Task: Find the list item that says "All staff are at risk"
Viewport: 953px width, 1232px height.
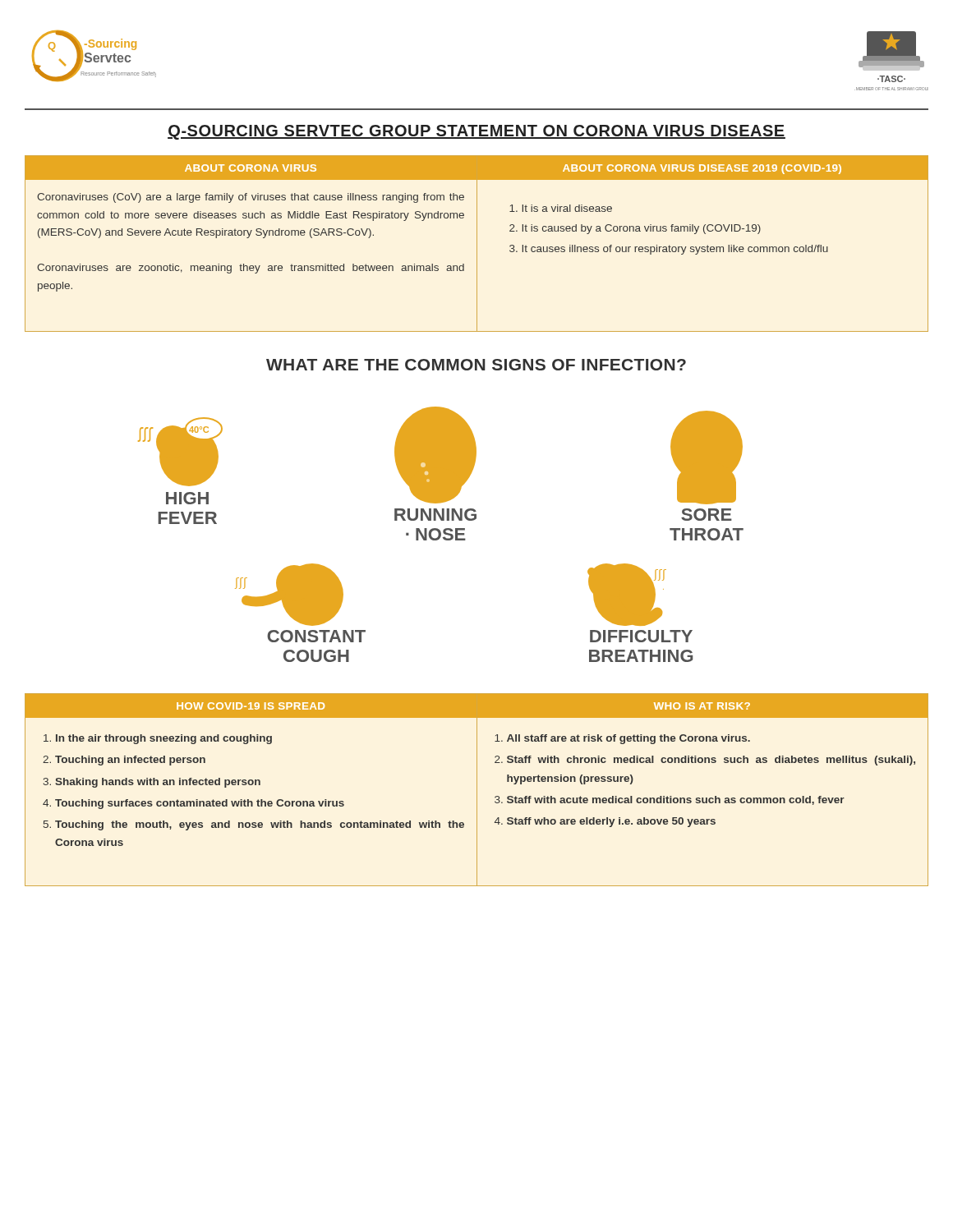Action: 629,738
